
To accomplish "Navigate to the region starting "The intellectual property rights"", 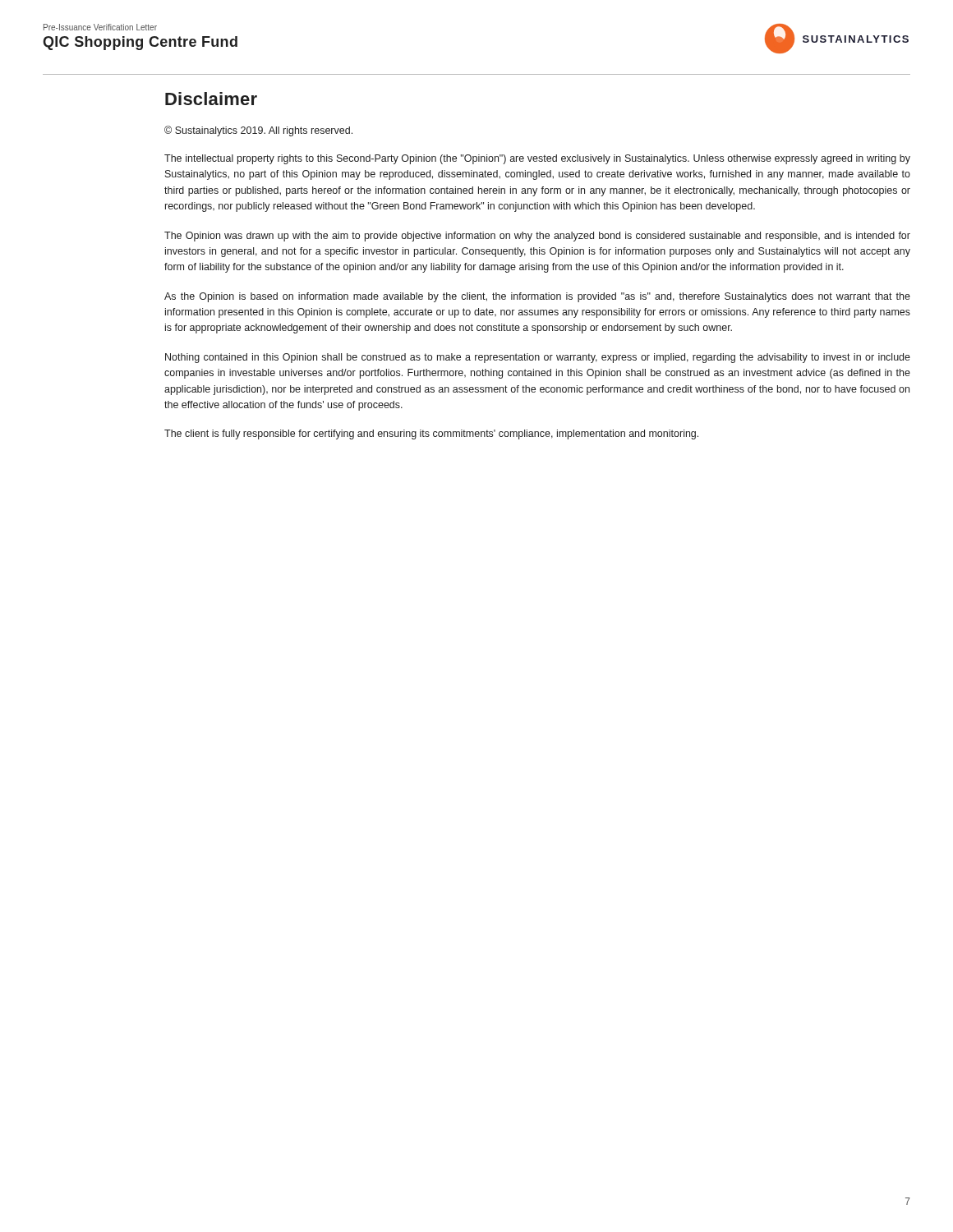I will [537, 182].
